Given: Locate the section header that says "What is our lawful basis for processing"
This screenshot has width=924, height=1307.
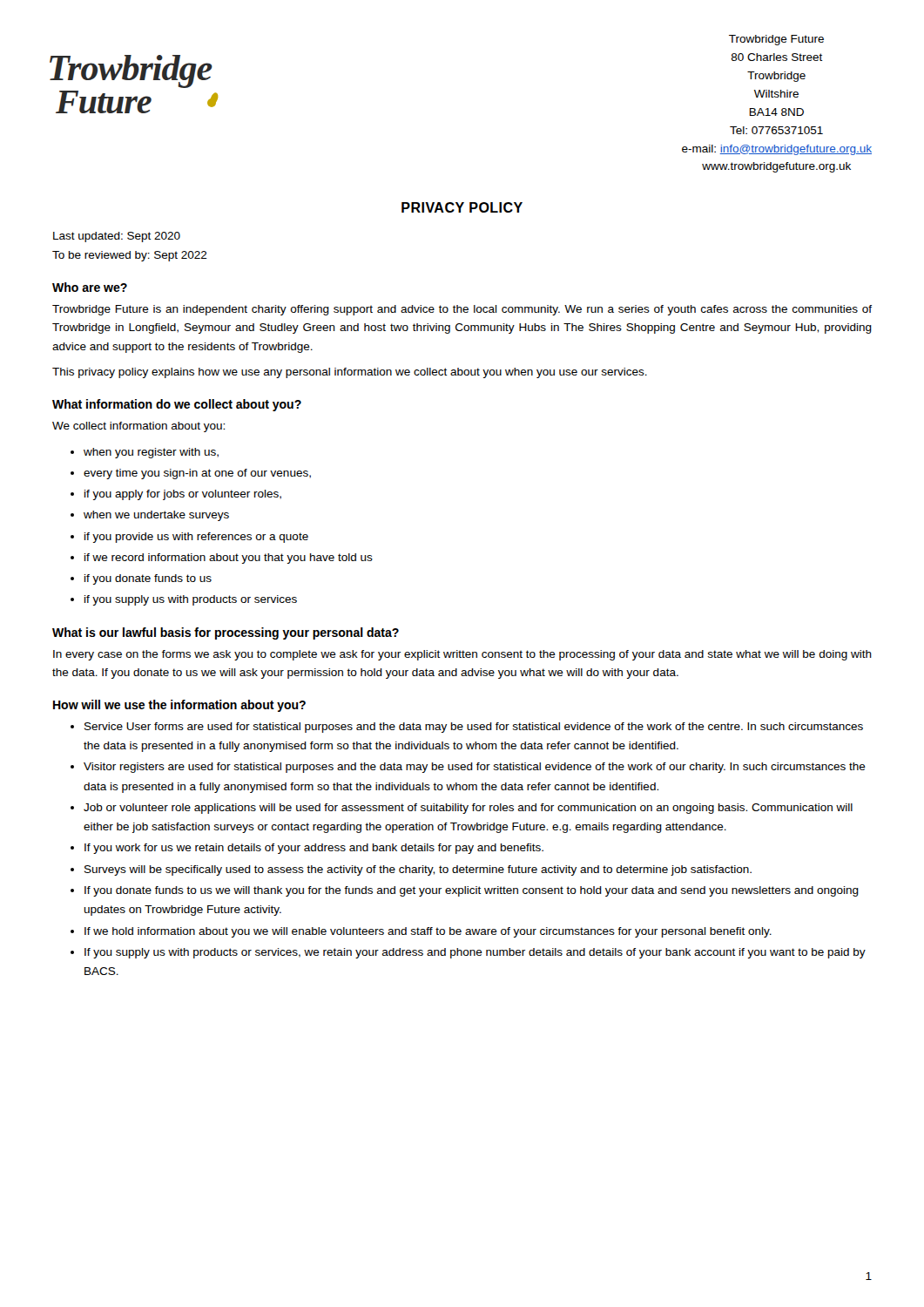Looking at the screenshot, I should click(x=226, y=632).
